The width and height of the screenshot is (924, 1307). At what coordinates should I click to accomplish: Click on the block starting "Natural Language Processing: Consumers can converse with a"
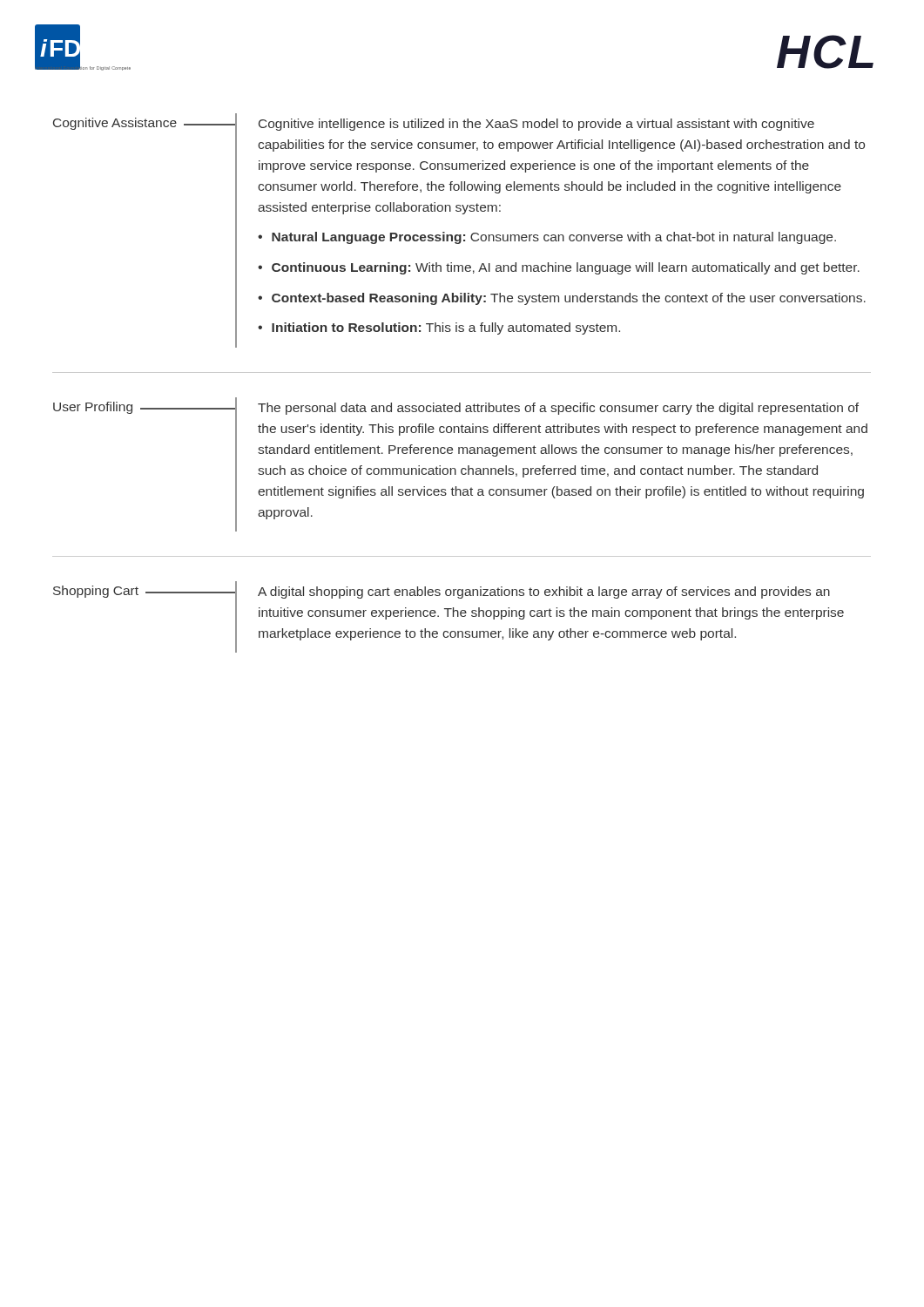[554, 237]
